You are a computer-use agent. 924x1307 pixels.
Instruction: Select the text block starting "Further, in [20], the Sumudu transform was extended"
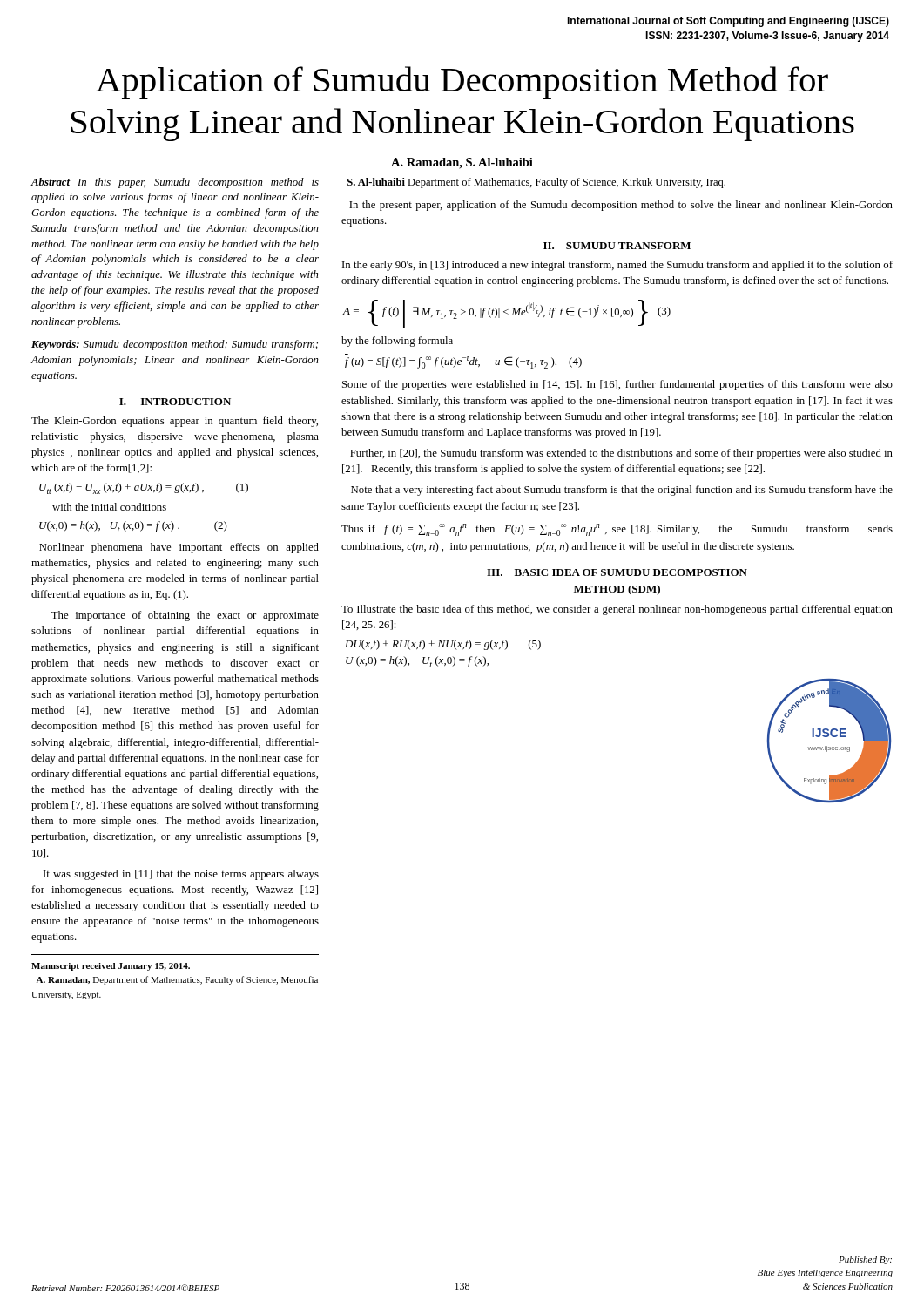(x=617, y=461)
